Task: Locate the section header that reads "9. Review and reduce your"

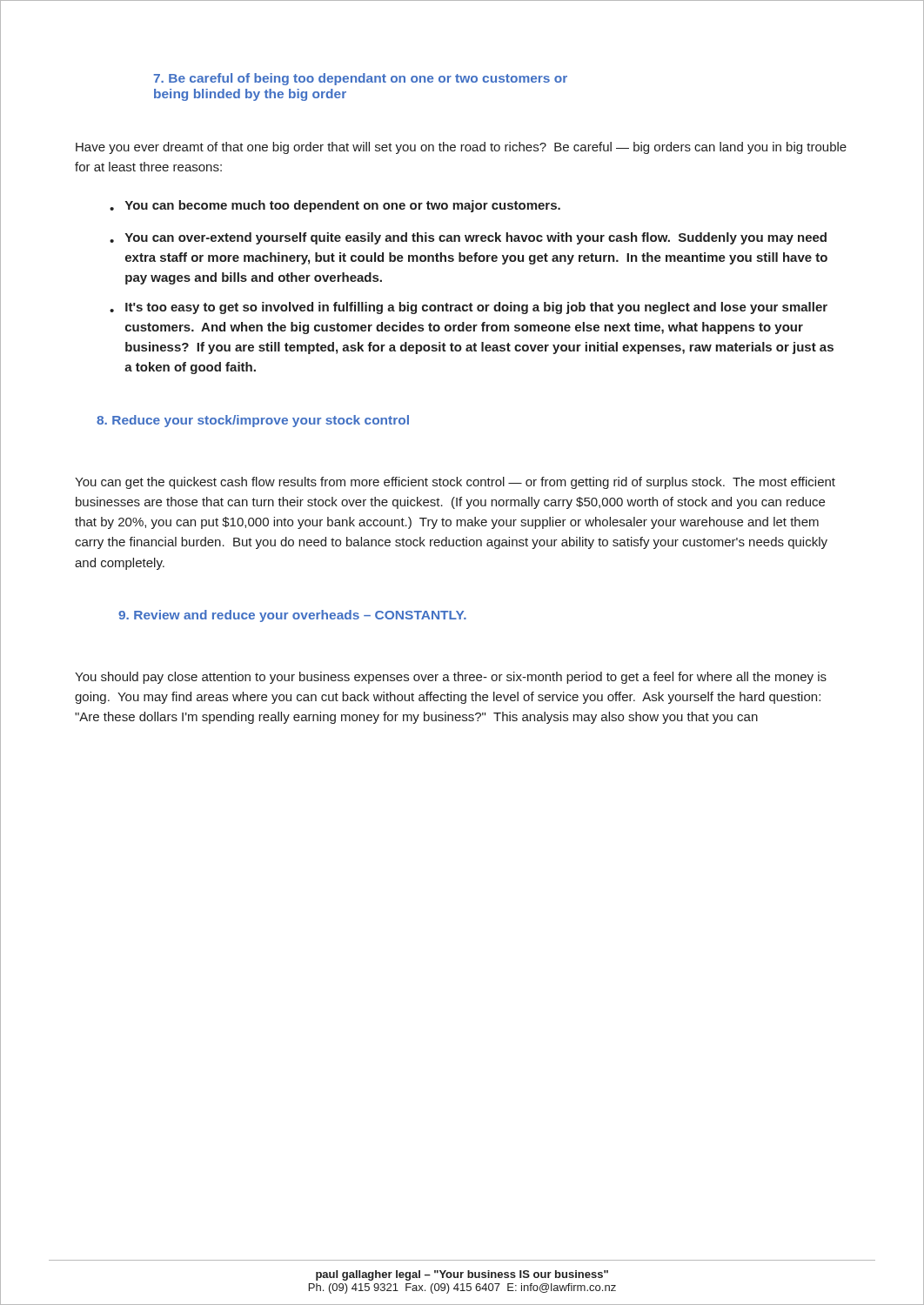Action: (x=293, y=614)
